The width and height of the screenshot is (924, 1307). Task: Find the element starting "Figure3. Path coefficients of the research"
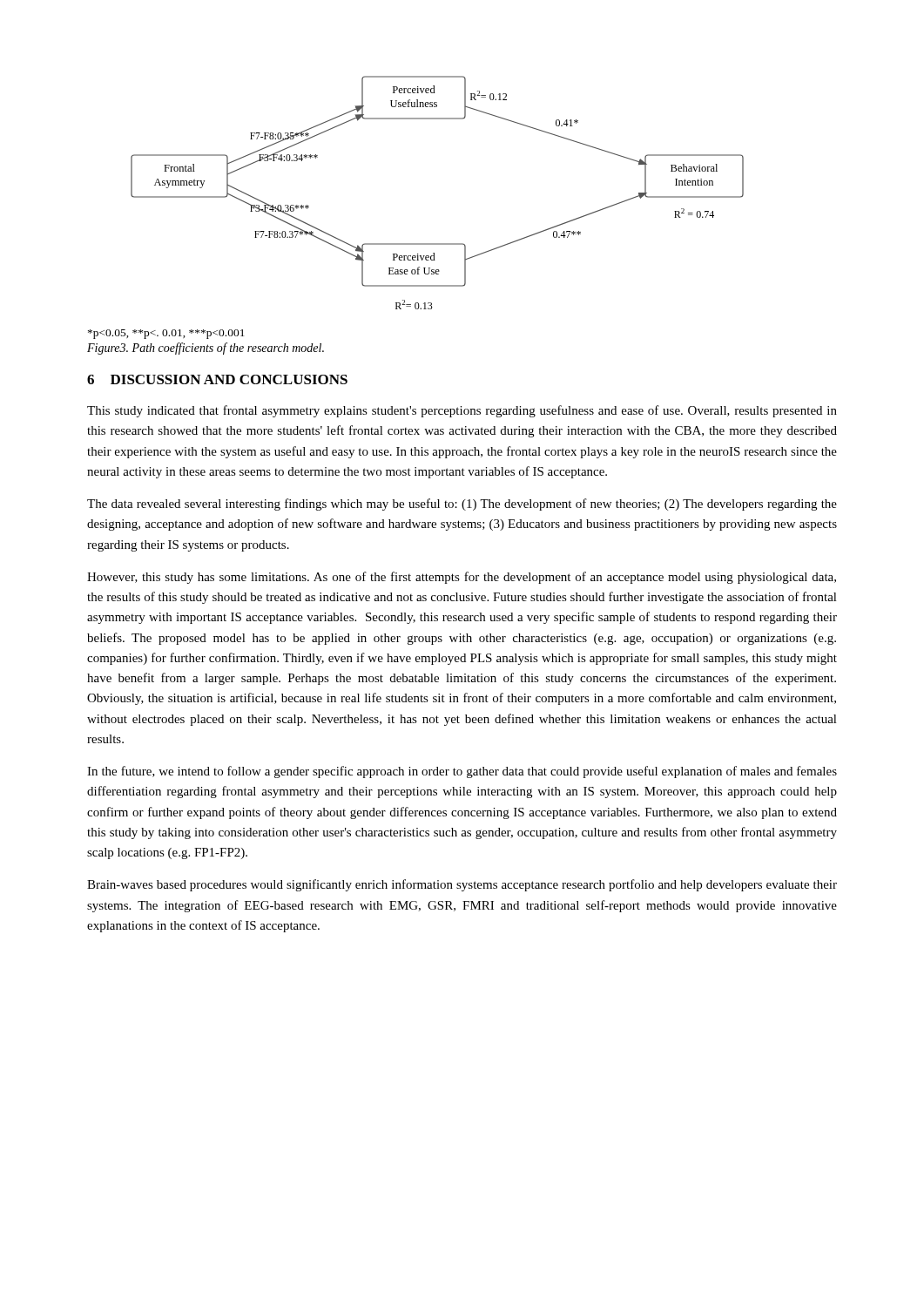(206, 348)
